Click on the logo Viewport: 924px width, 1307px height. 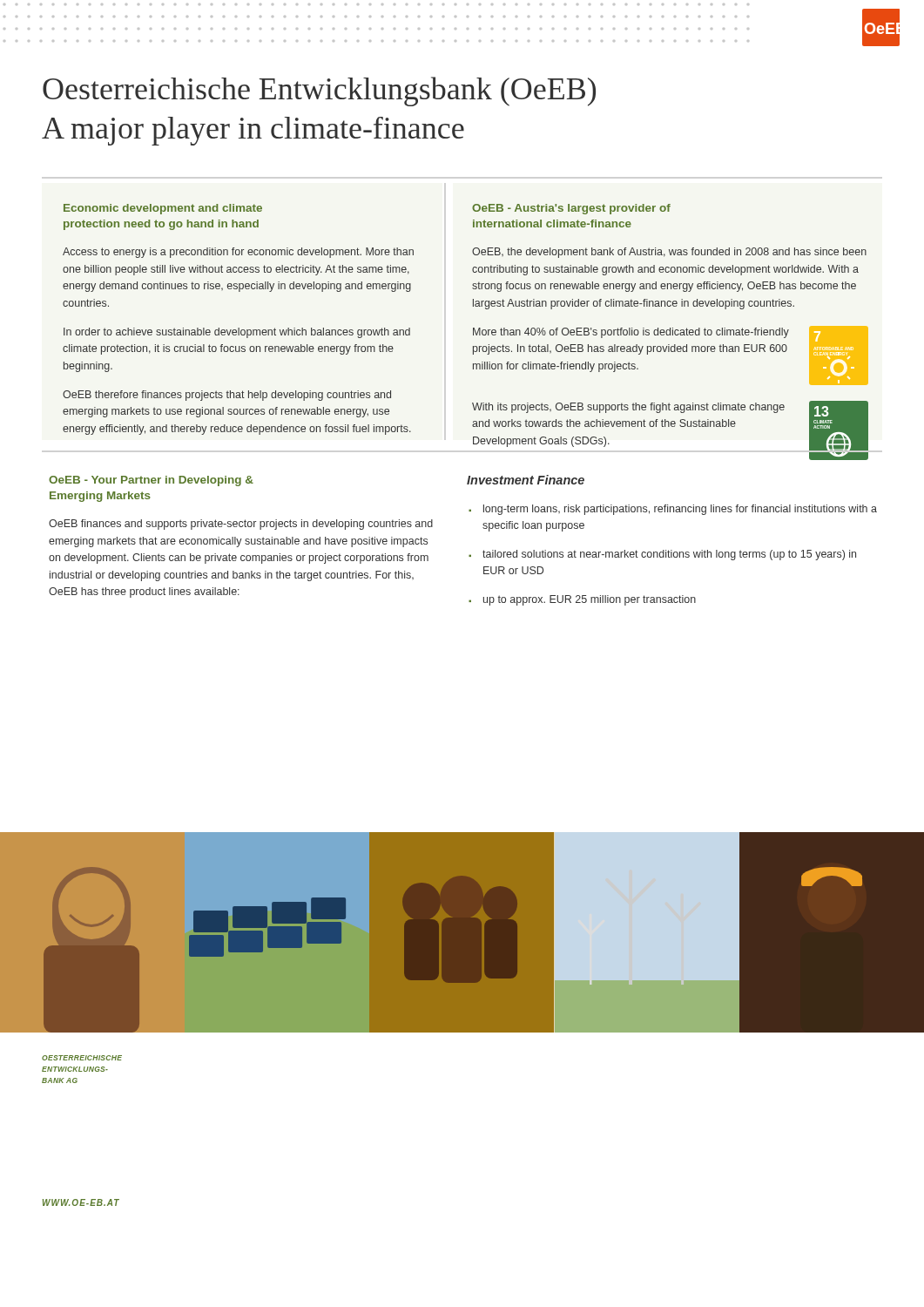tap(854, 31)
